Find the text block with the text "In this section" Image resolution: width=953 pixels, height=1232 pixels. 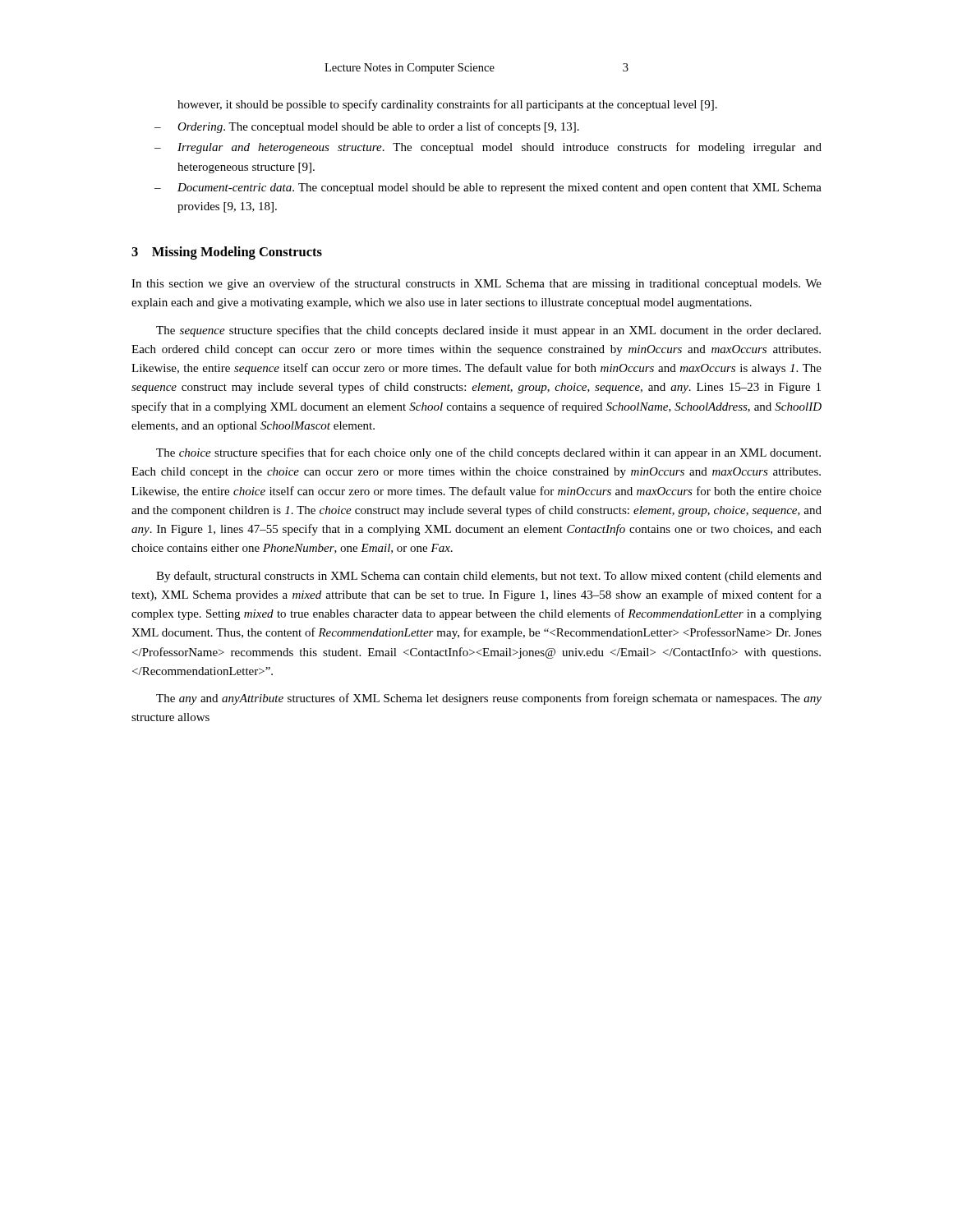(x=476, y=293)
